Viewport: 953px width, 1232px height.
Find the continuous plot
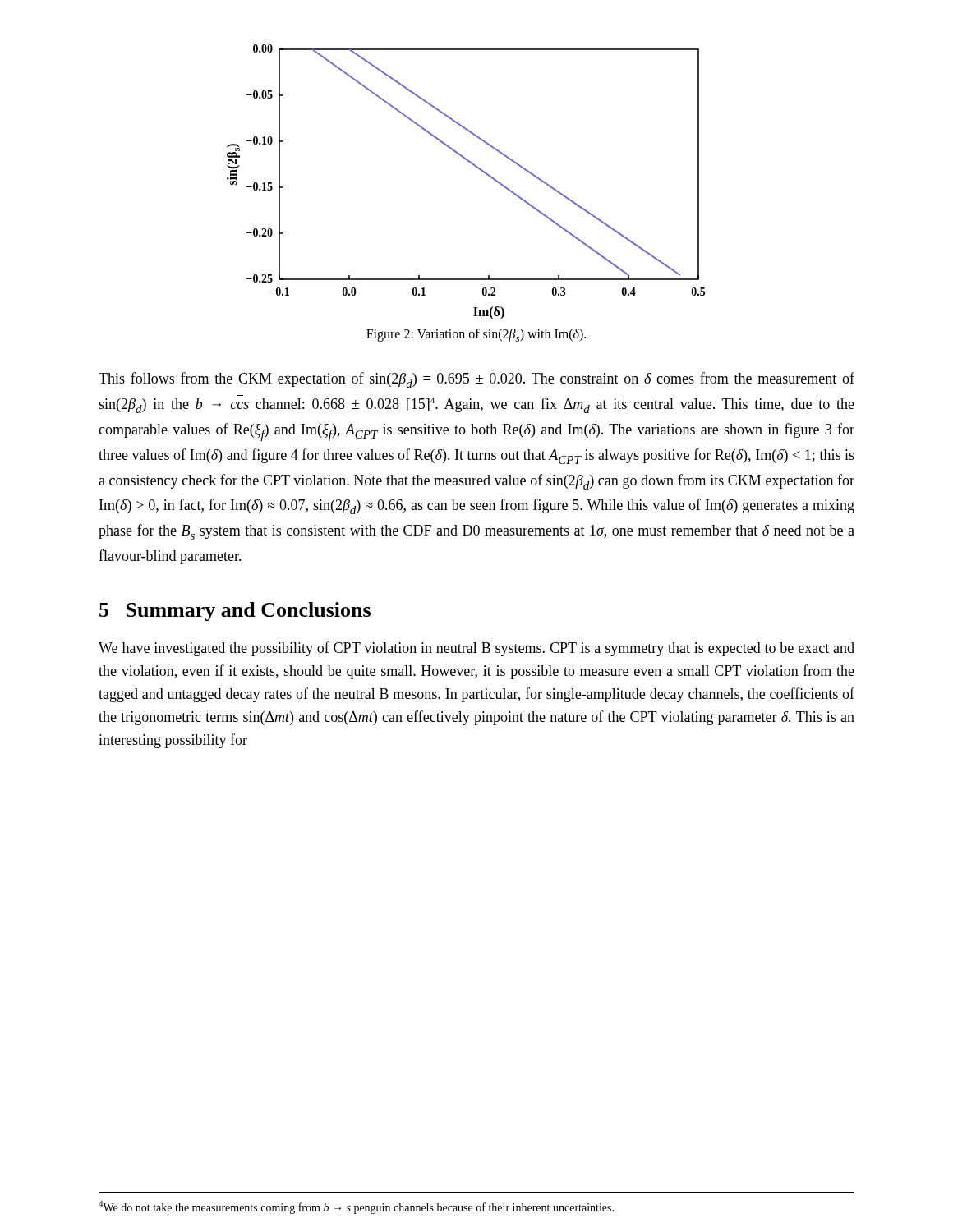(x=476, y=189)
